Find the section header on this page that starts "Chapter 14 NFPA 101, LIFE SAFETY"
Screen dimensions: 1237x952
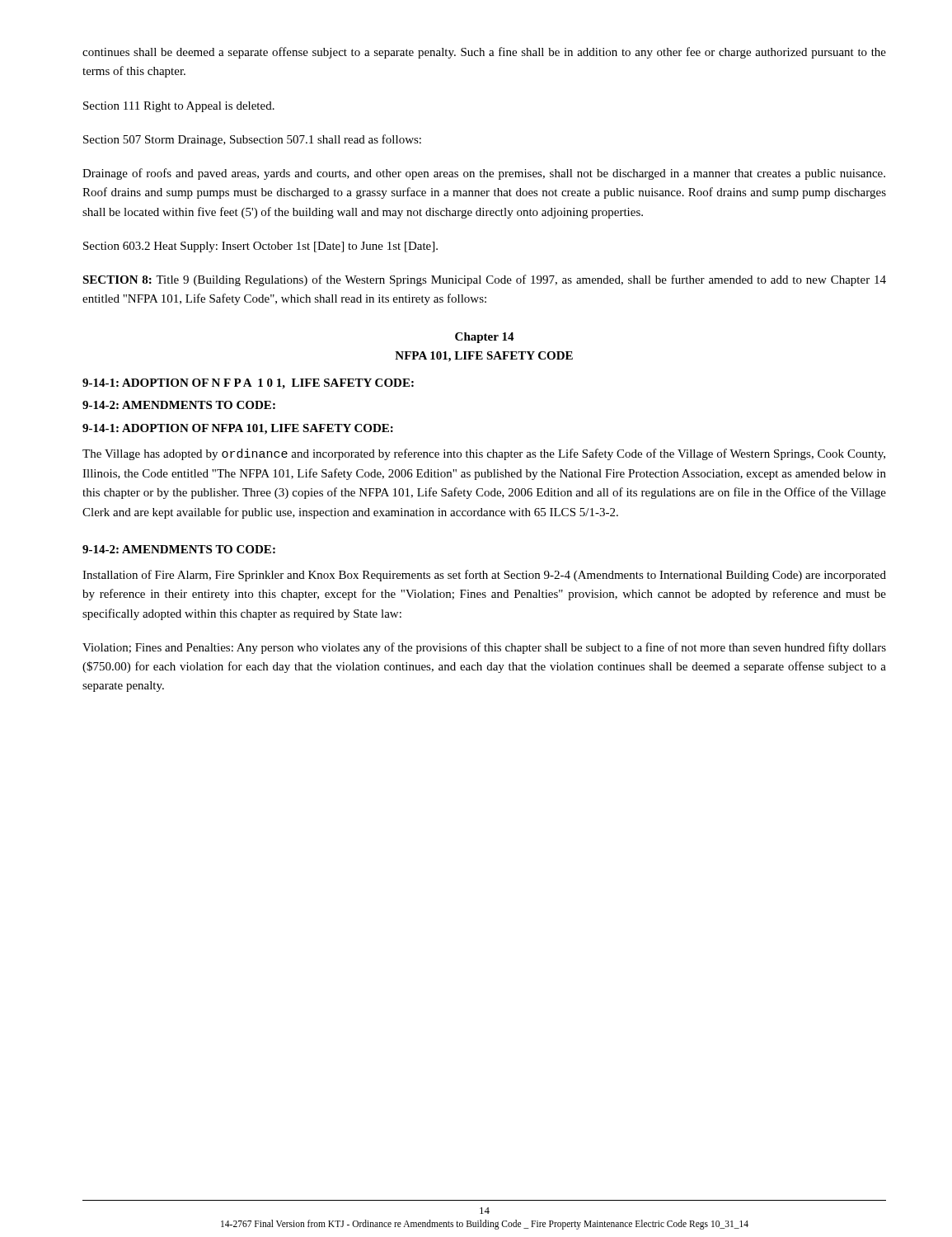point(484,346)
